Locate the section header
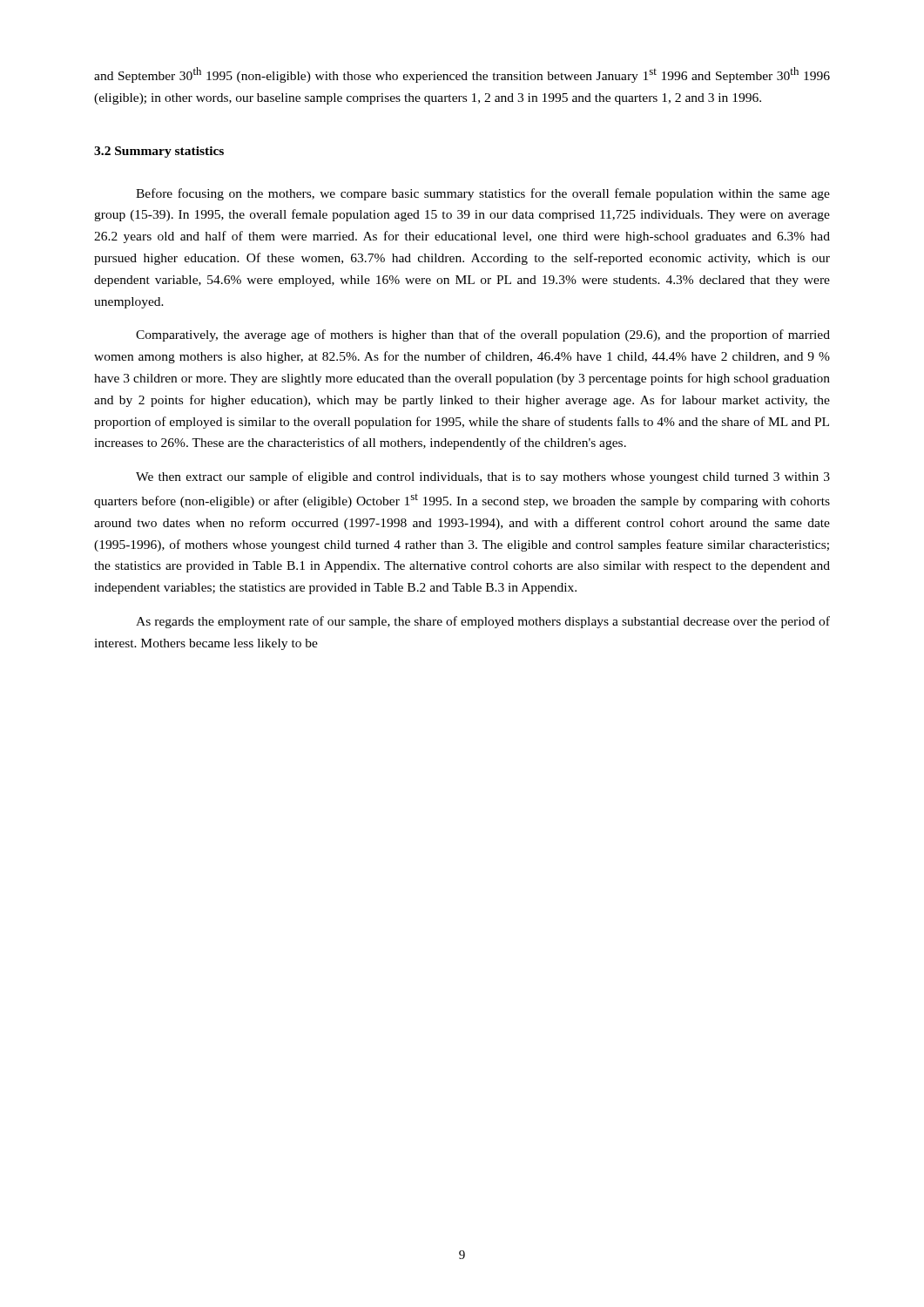The image size is (924, 1307). 159,150
